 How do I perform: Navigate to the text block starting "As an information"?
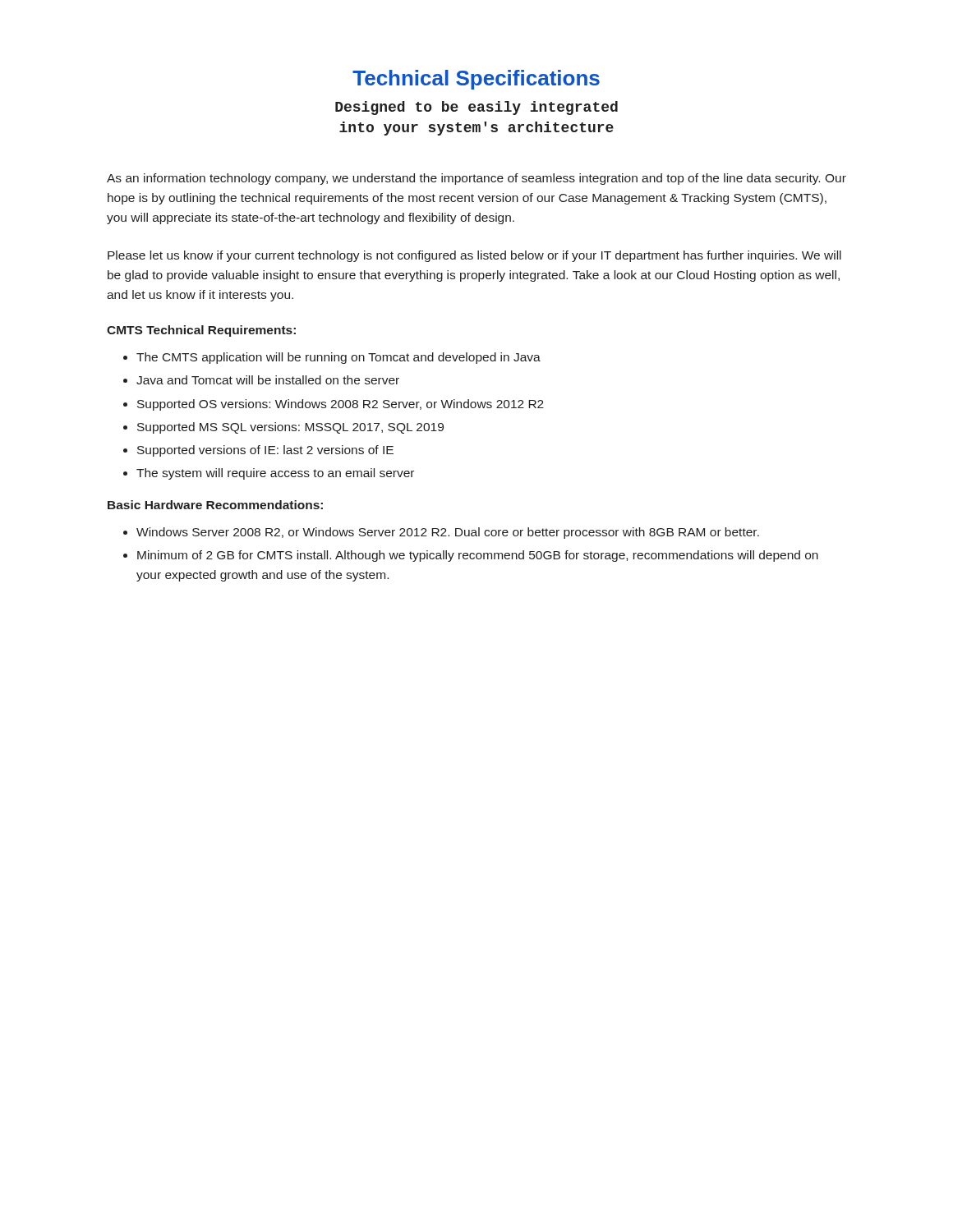pos(476,198)
